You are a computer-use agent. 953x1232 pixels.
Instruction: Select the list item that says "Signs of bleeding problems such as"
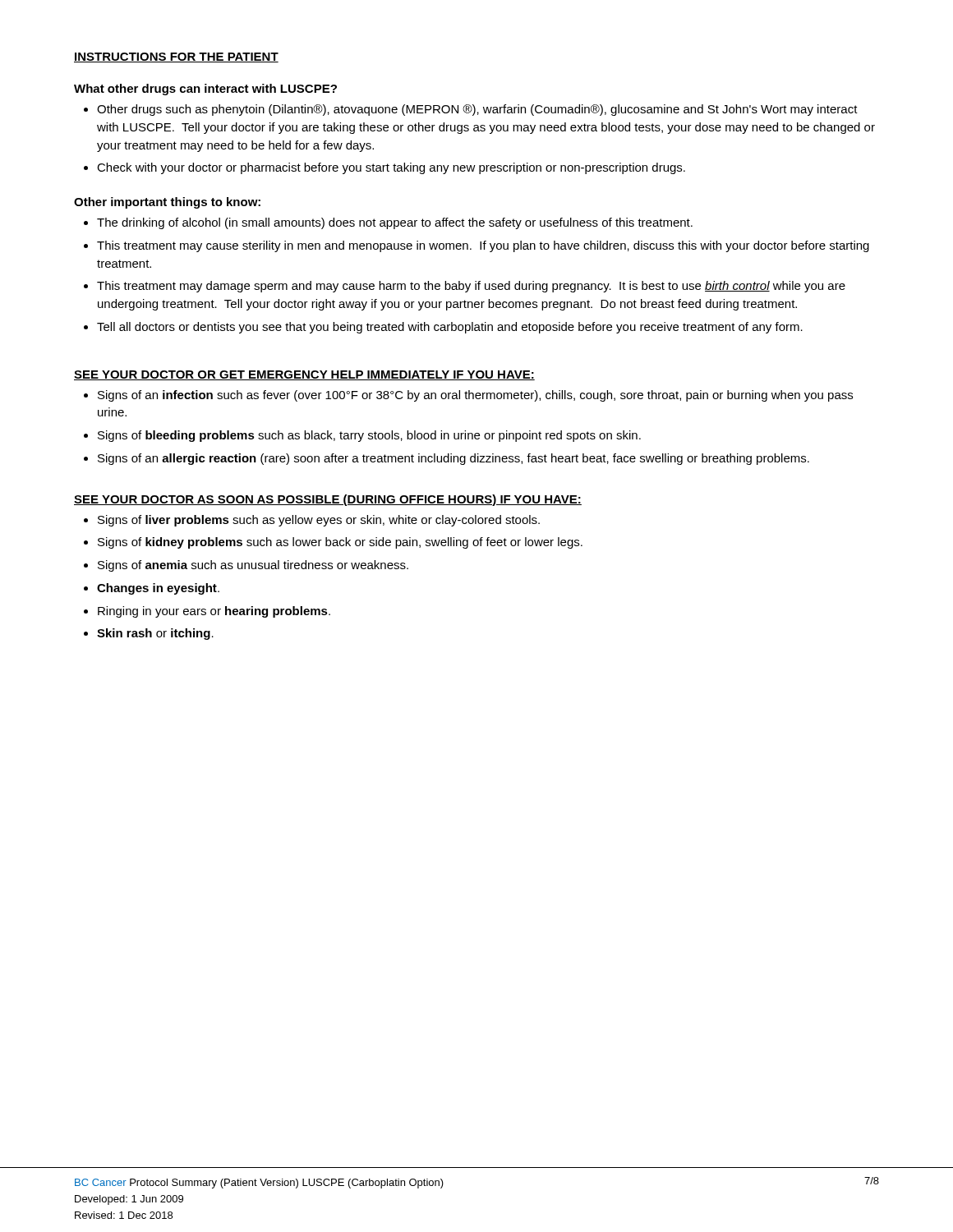(369, 435)
